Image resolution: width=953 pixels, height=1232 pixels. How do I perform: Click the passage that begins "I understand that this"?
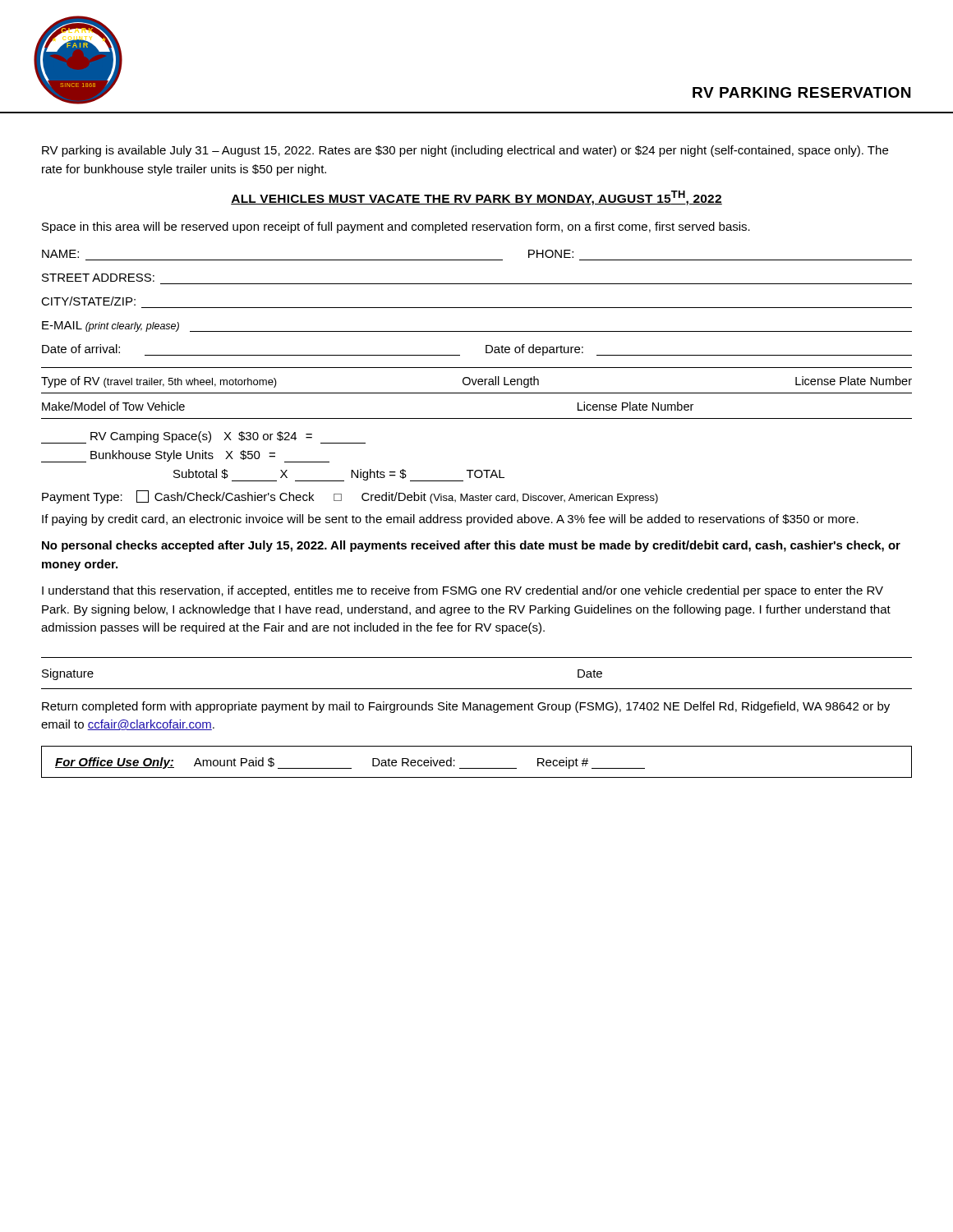[466, 609]
